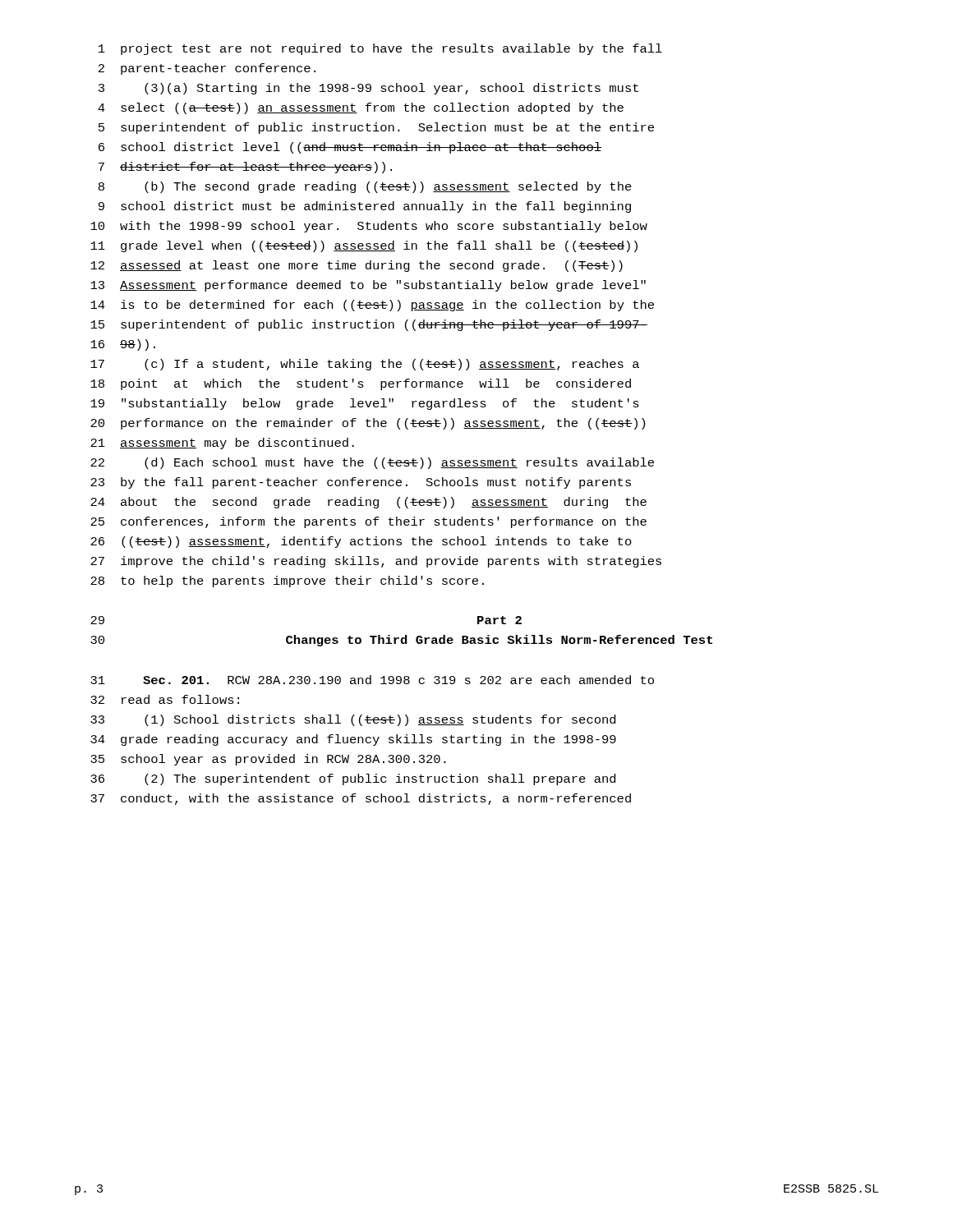This screenshot has width=953, height=1232.
Task: Find the text block that says "3 (3)(a) Starting"
Action: coord(476,128)
